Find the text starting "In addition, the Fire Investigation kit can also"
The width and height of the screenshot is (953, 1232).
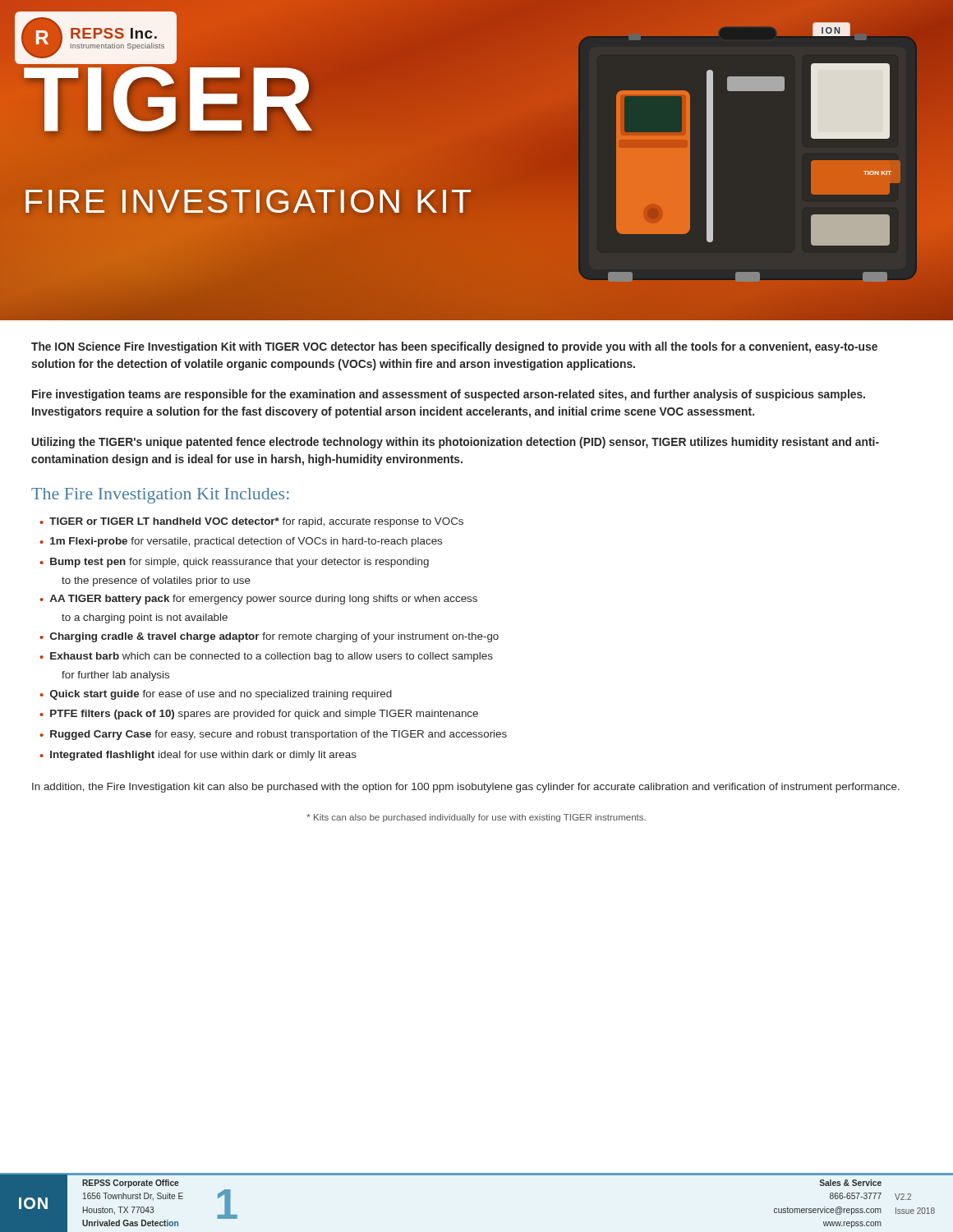coord(466,786)
